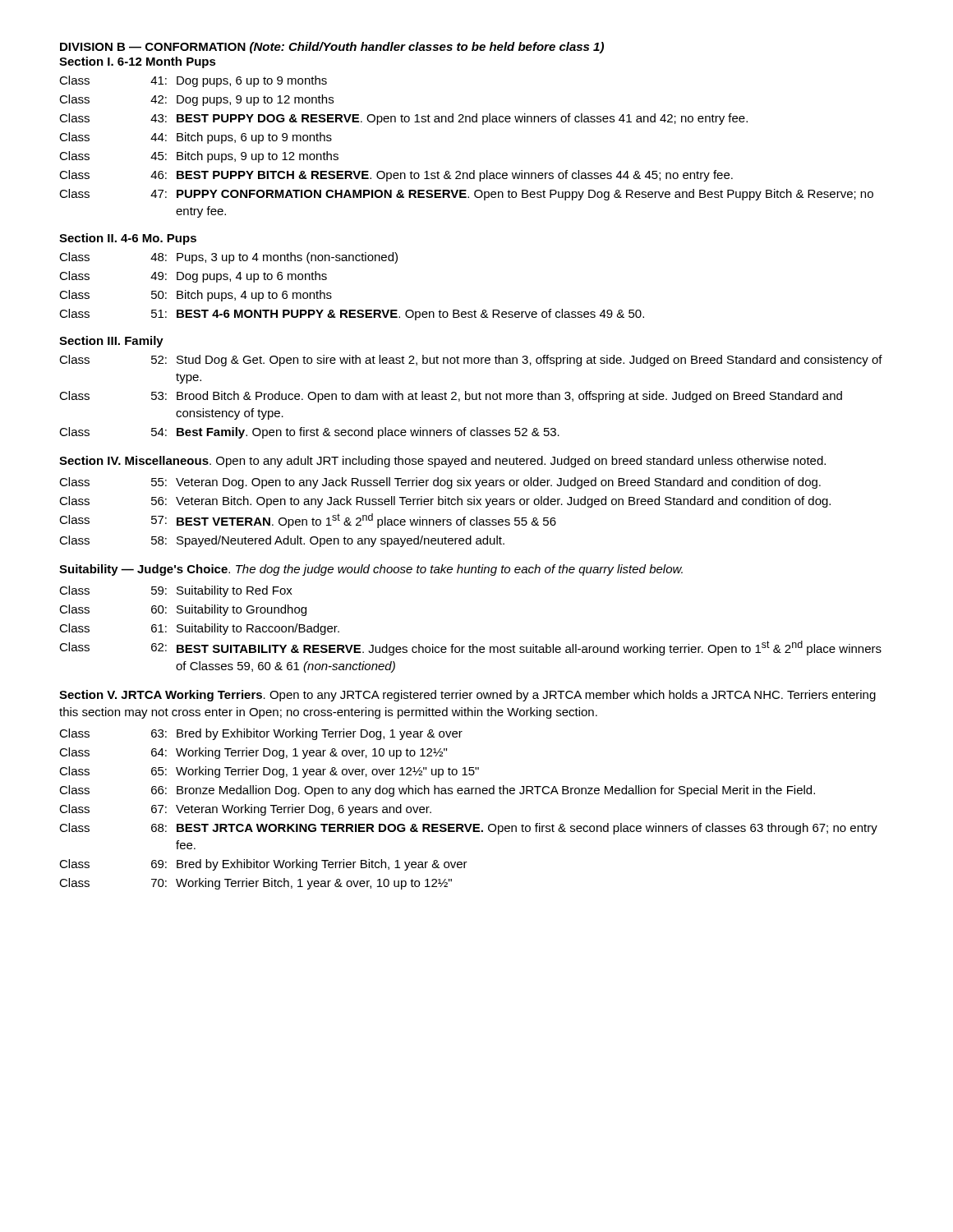Where is the passage that starts "Class52: Stud Dog & Get. Open to"?
This screenshot has width=953, height=1232.
(x=476, y=368)
